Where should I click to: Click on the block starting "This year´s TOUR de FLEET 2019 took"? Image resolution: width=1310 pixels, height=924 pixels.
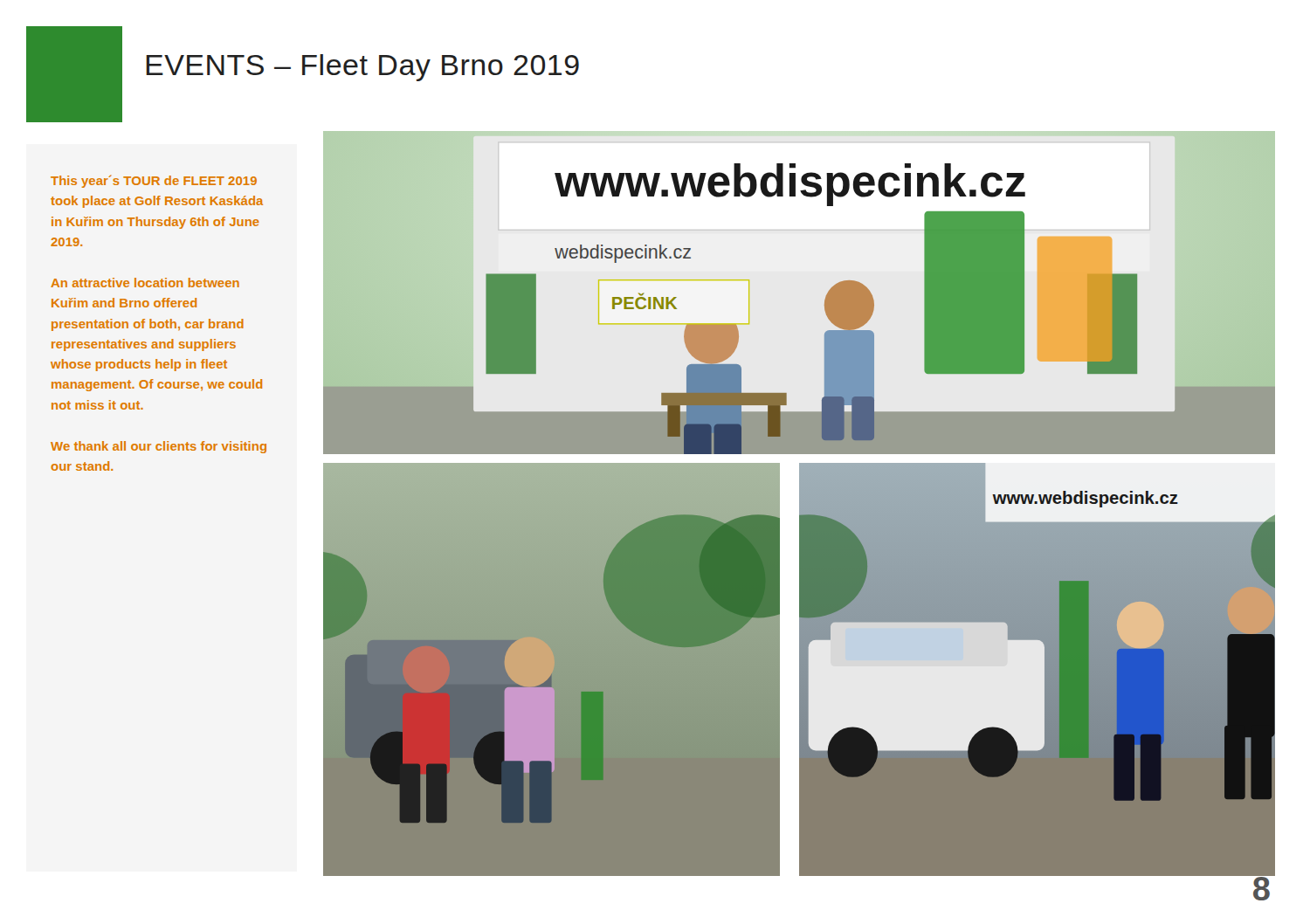click(162, 323)
